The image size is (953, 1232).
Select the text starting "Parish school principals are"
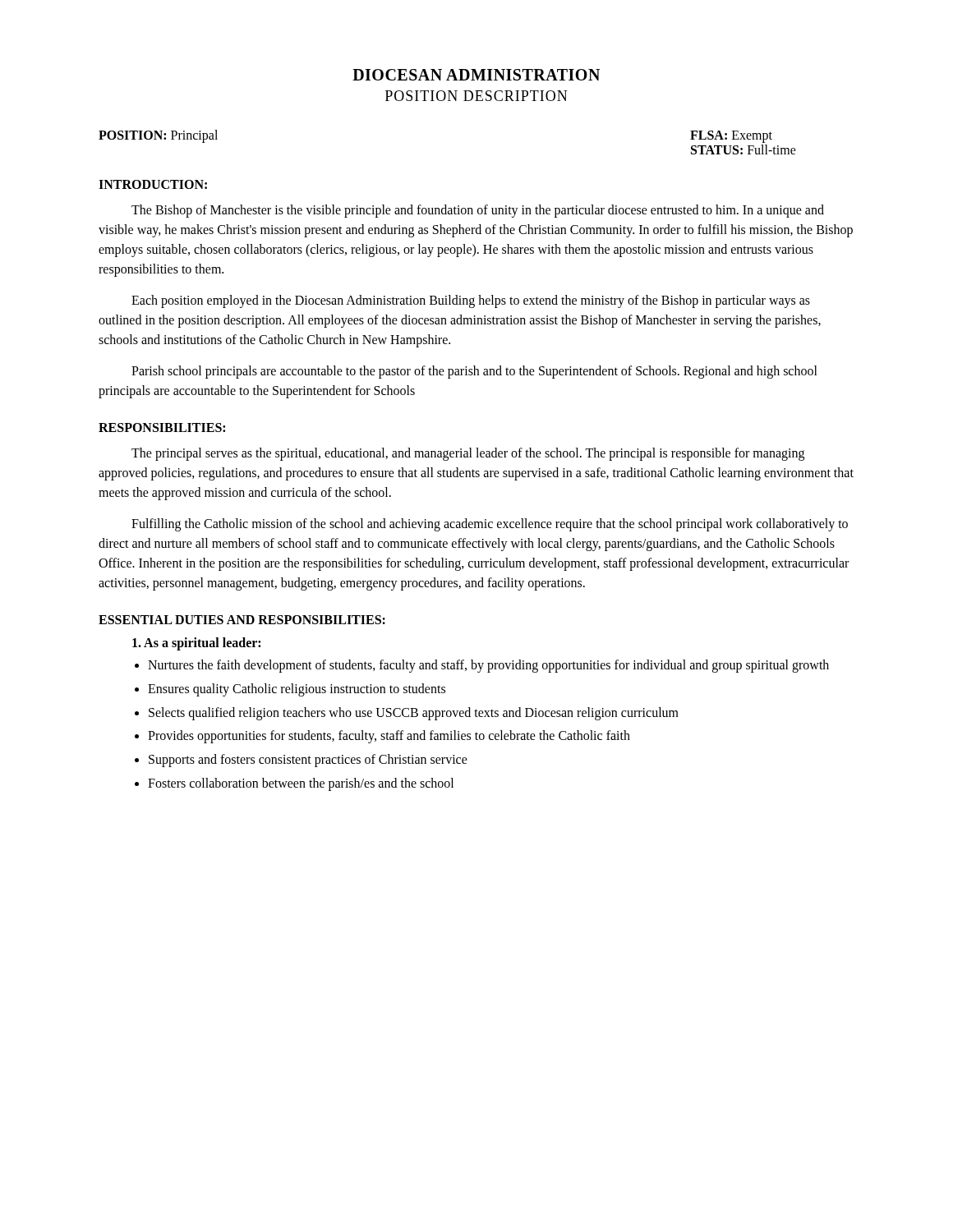click(458, 381)
